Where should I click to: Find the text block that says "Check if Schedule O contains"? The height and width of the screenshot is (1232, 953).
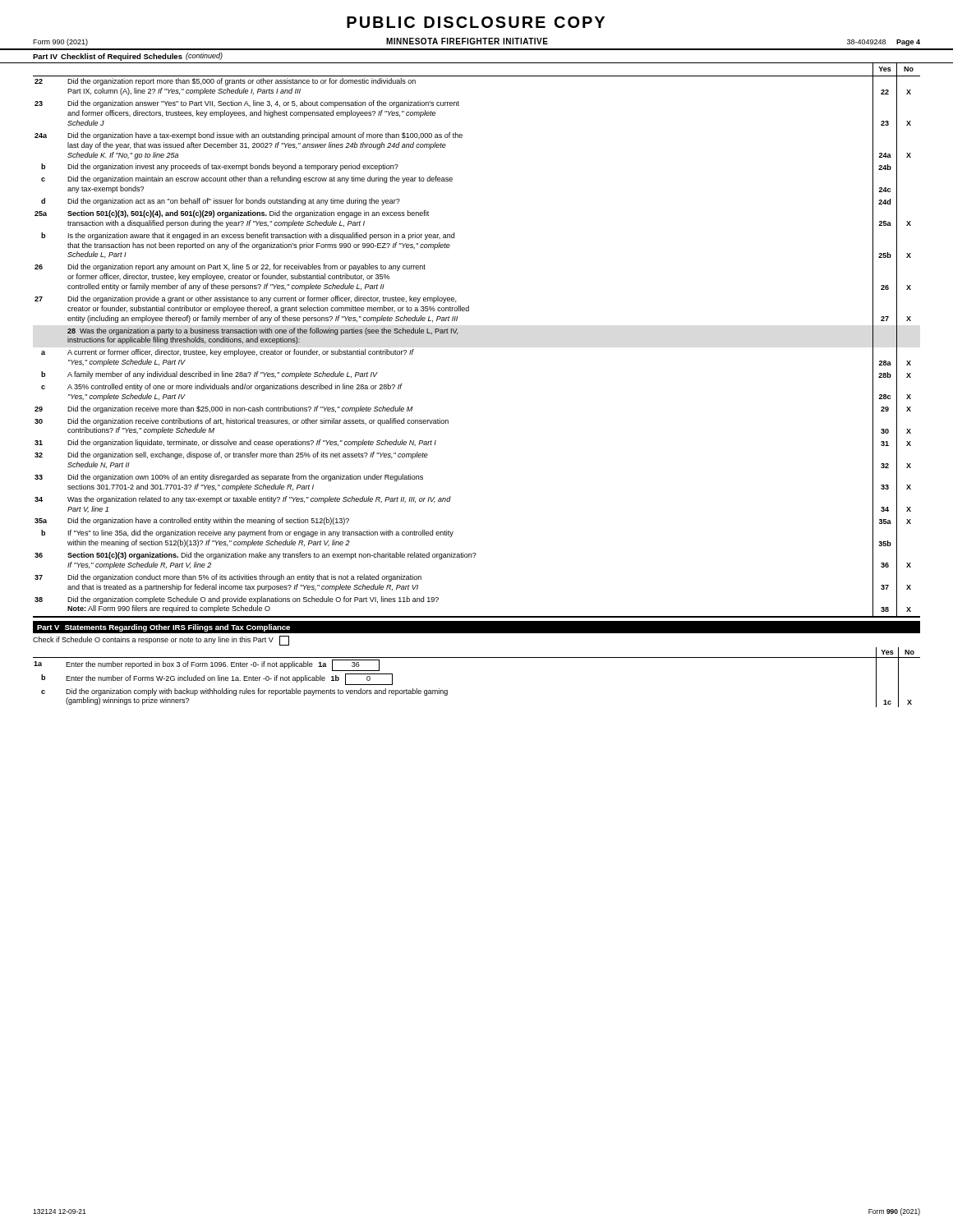[161, 640]
